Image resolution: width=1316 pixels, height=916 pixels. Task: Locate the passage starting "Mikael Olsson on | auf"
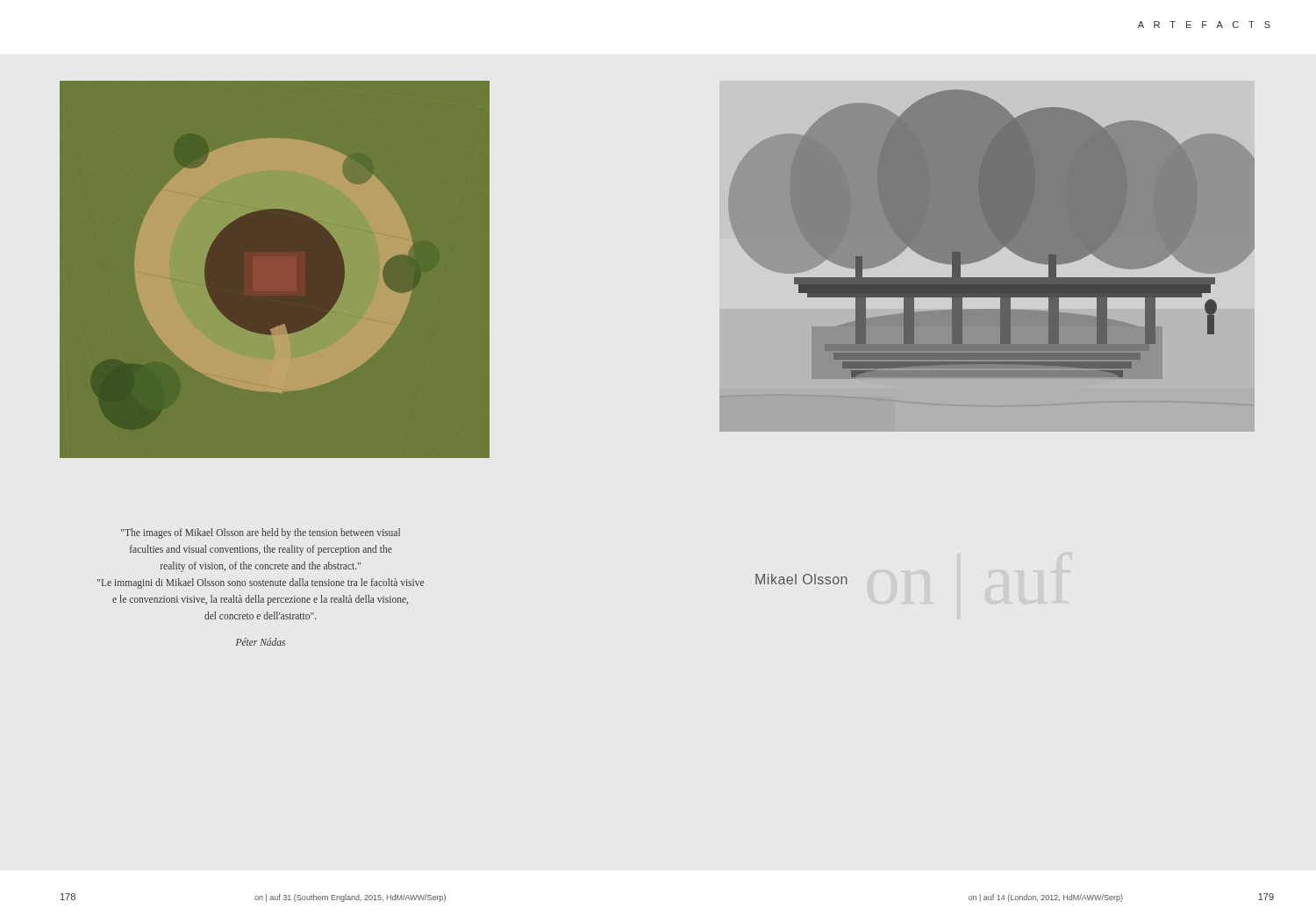[x=801, y=579]
